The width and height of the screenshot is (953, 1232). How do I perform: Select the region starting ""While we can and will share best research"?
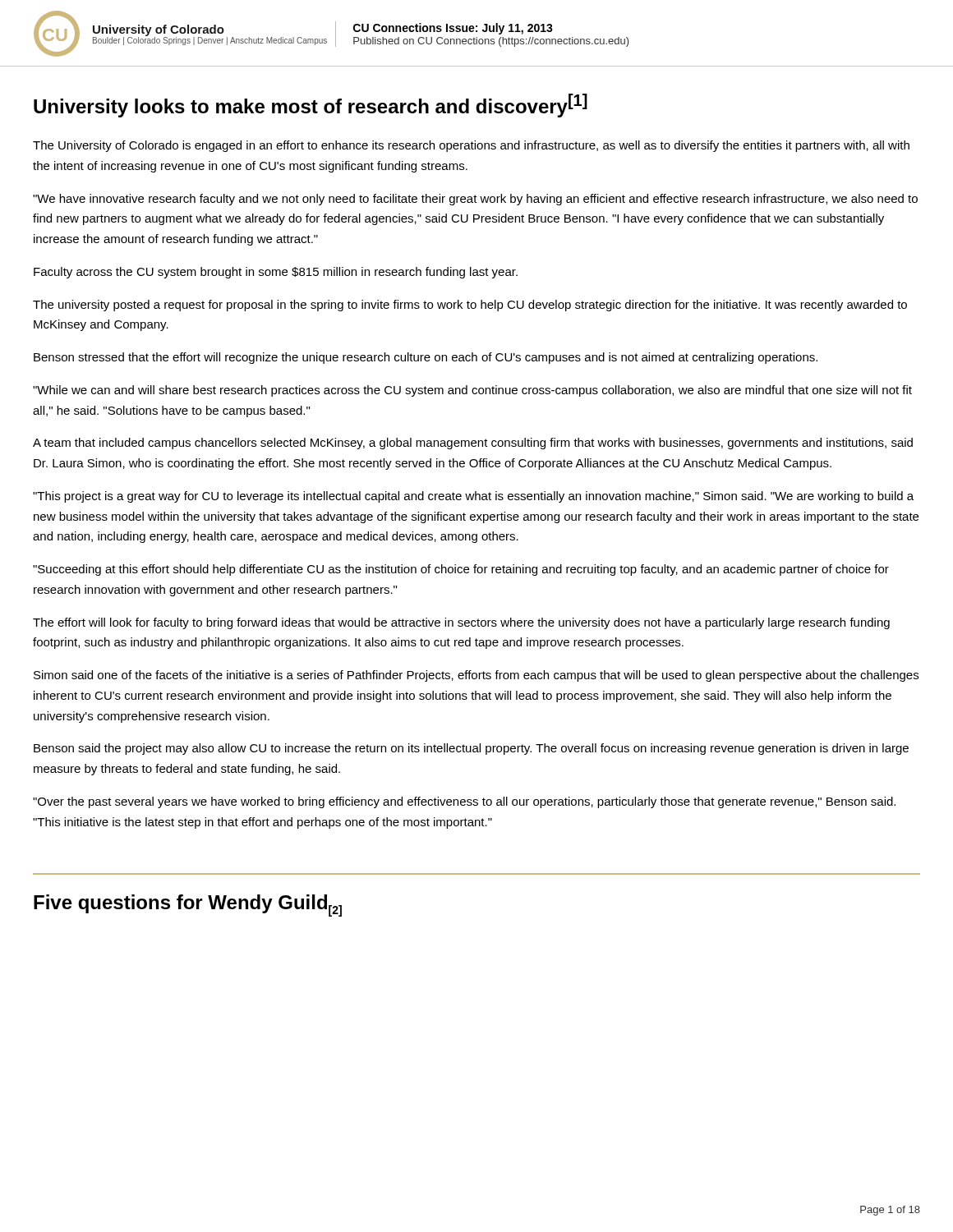pyautogui.click(x=472, y=400)
